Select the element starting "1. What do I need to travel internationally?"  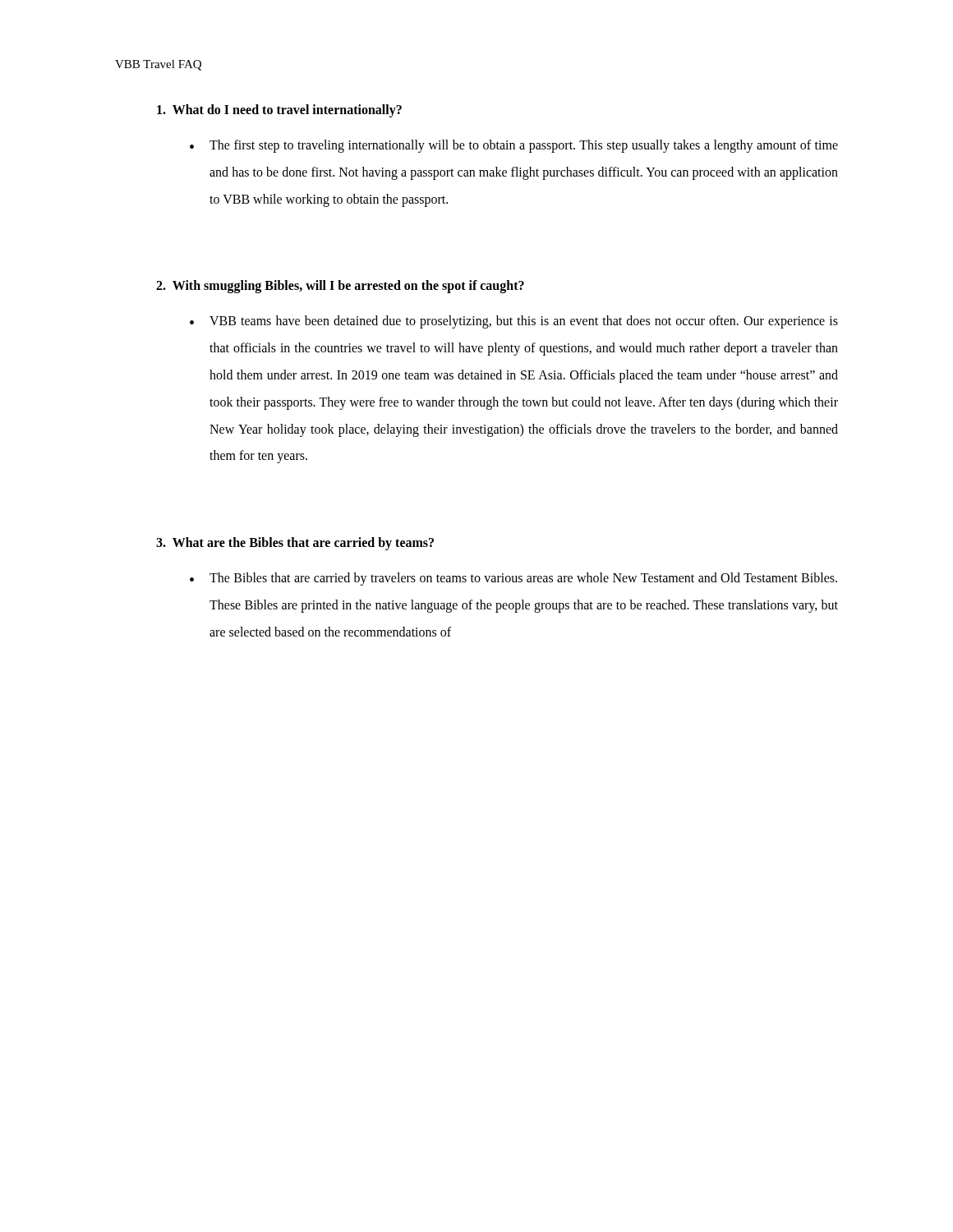[x=279, y=110]
